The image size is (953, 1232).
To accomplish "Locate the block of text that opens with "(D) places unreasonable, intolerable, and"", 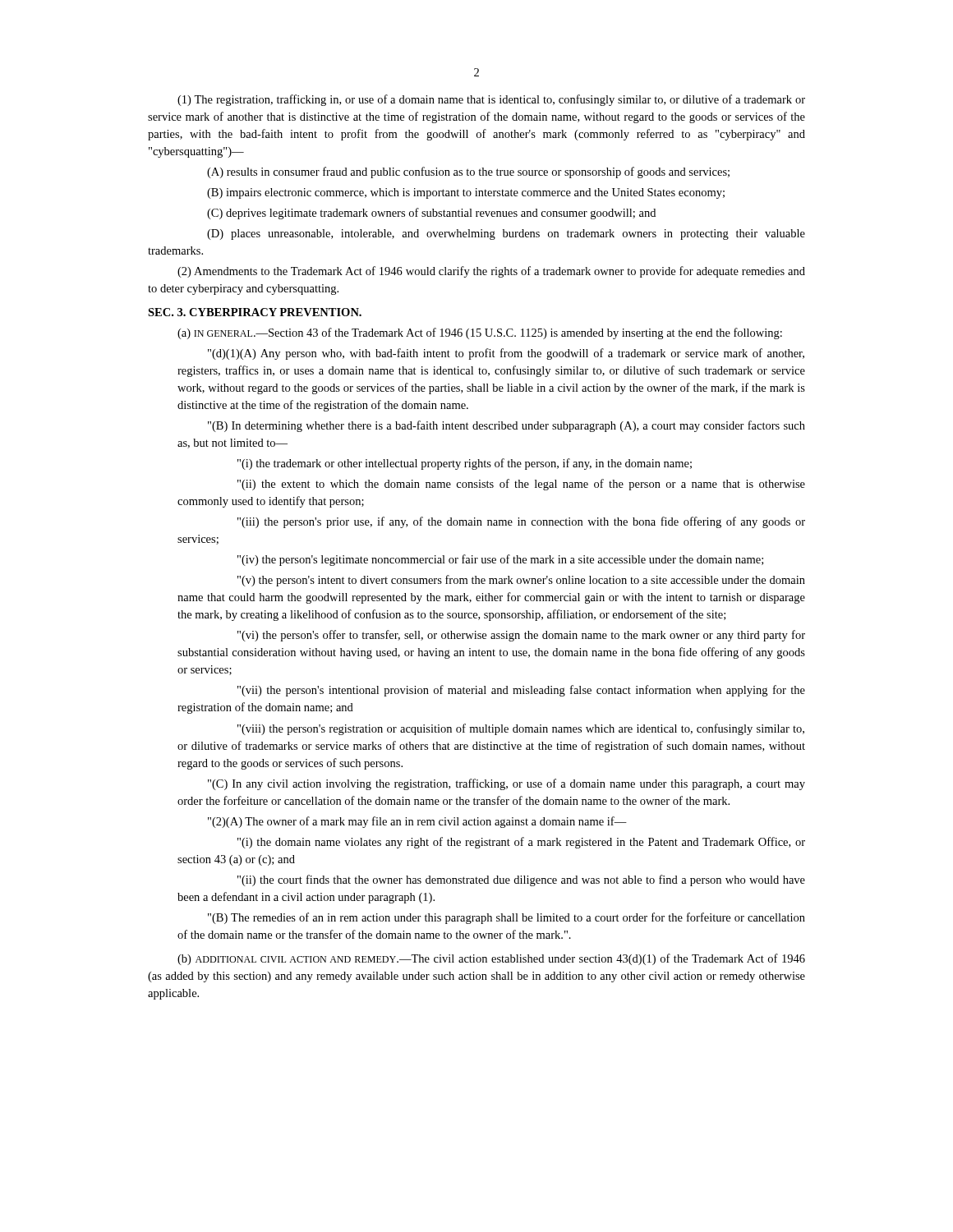I will [476, 242].
